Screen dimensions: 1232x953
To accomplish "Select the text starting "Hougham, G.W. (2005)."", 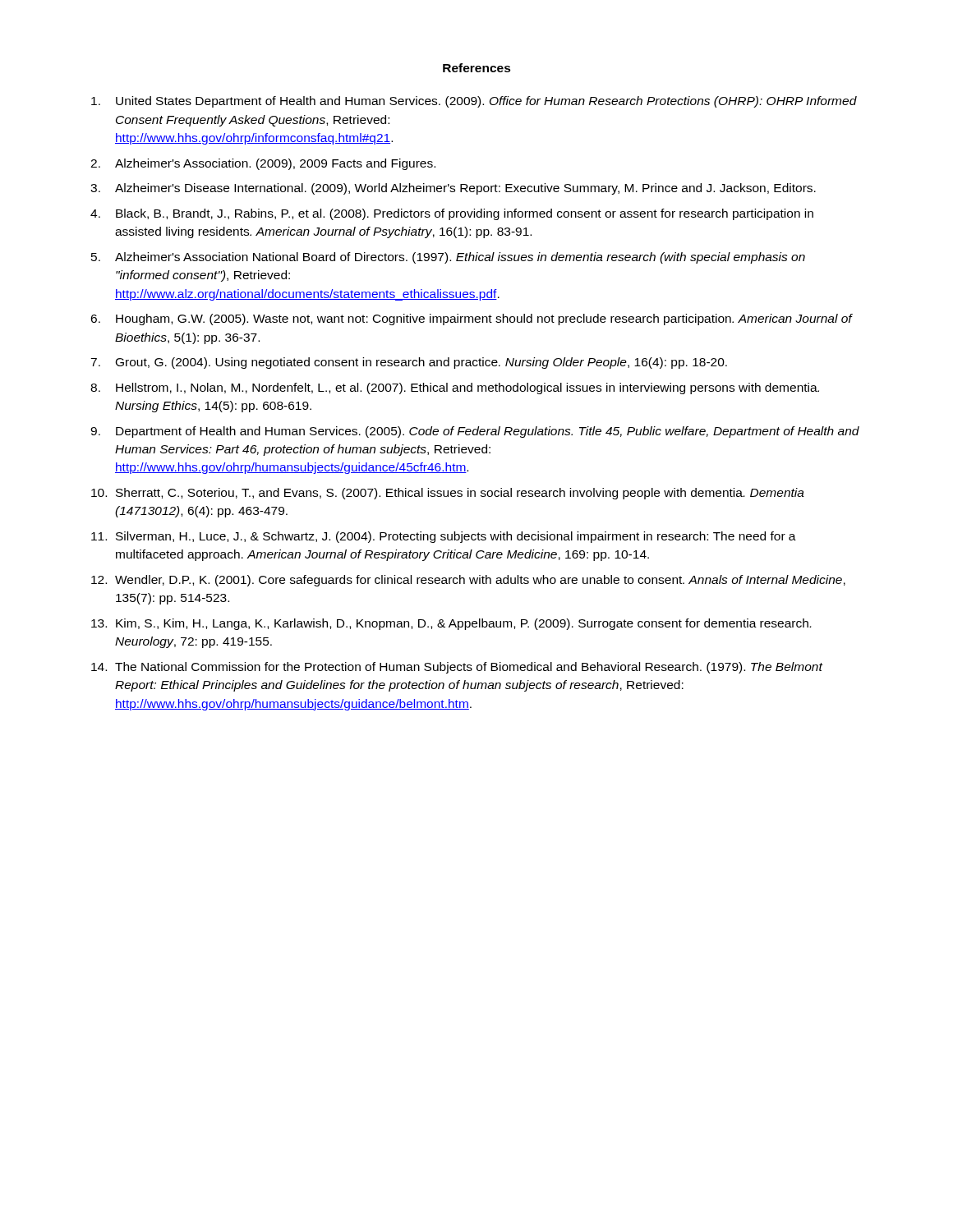I will click(483, 328).
